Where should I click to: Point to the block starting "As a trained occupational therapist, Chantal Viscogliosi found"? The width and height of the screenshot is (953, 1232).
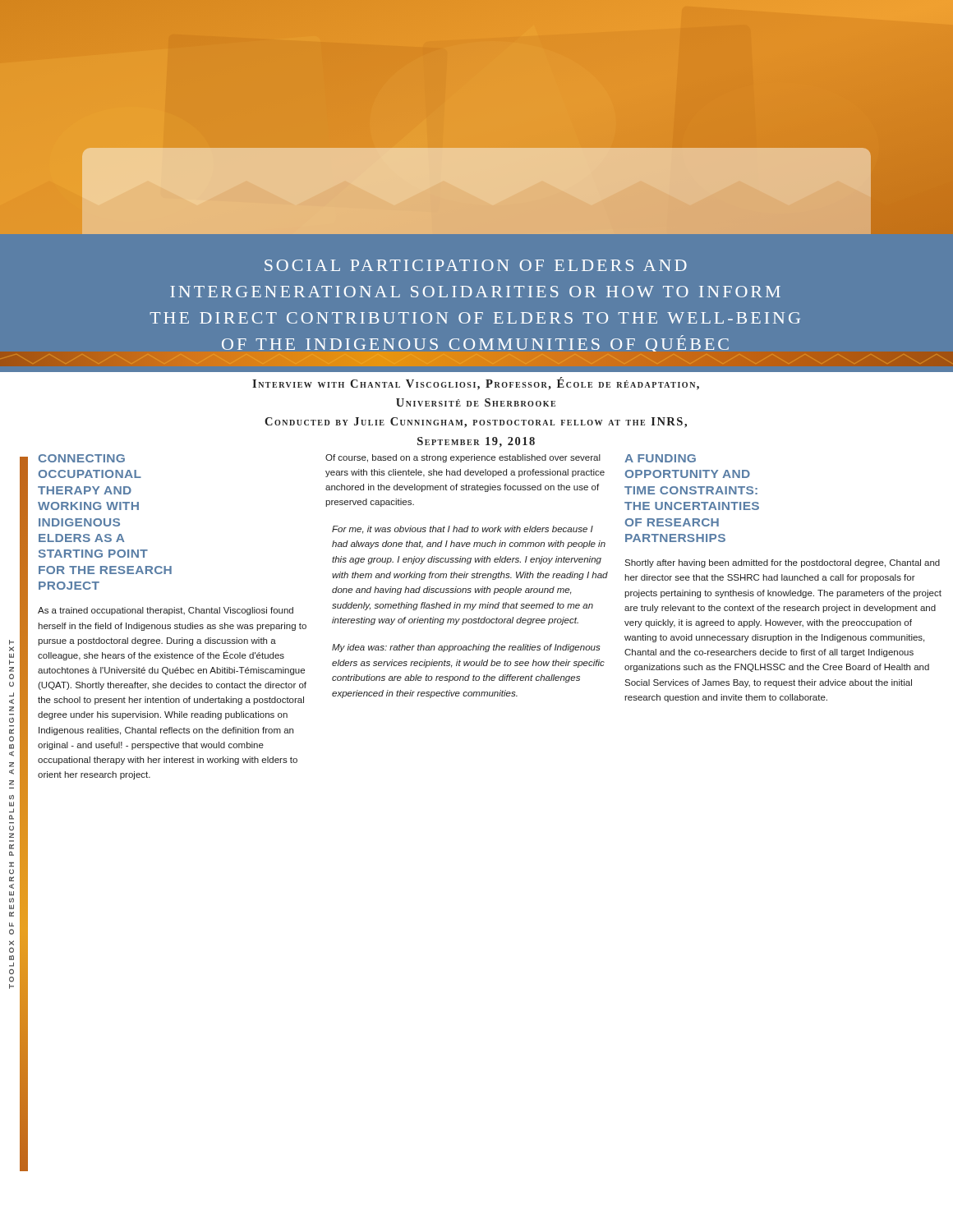[x=172, y=693]
